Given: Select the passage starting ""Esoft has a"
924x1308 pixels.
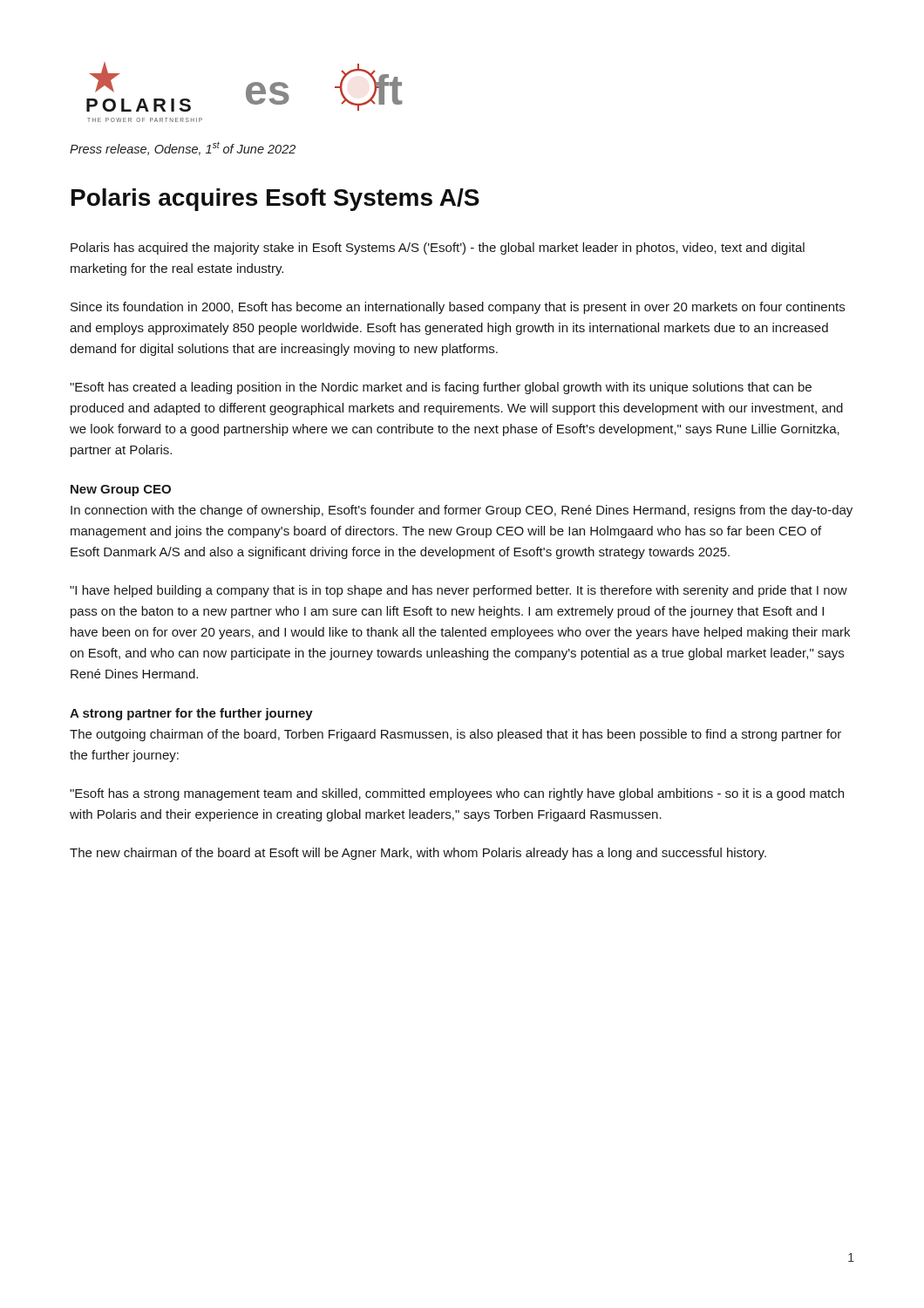Looking at the screenshot, I should click(x=457, y=803).
